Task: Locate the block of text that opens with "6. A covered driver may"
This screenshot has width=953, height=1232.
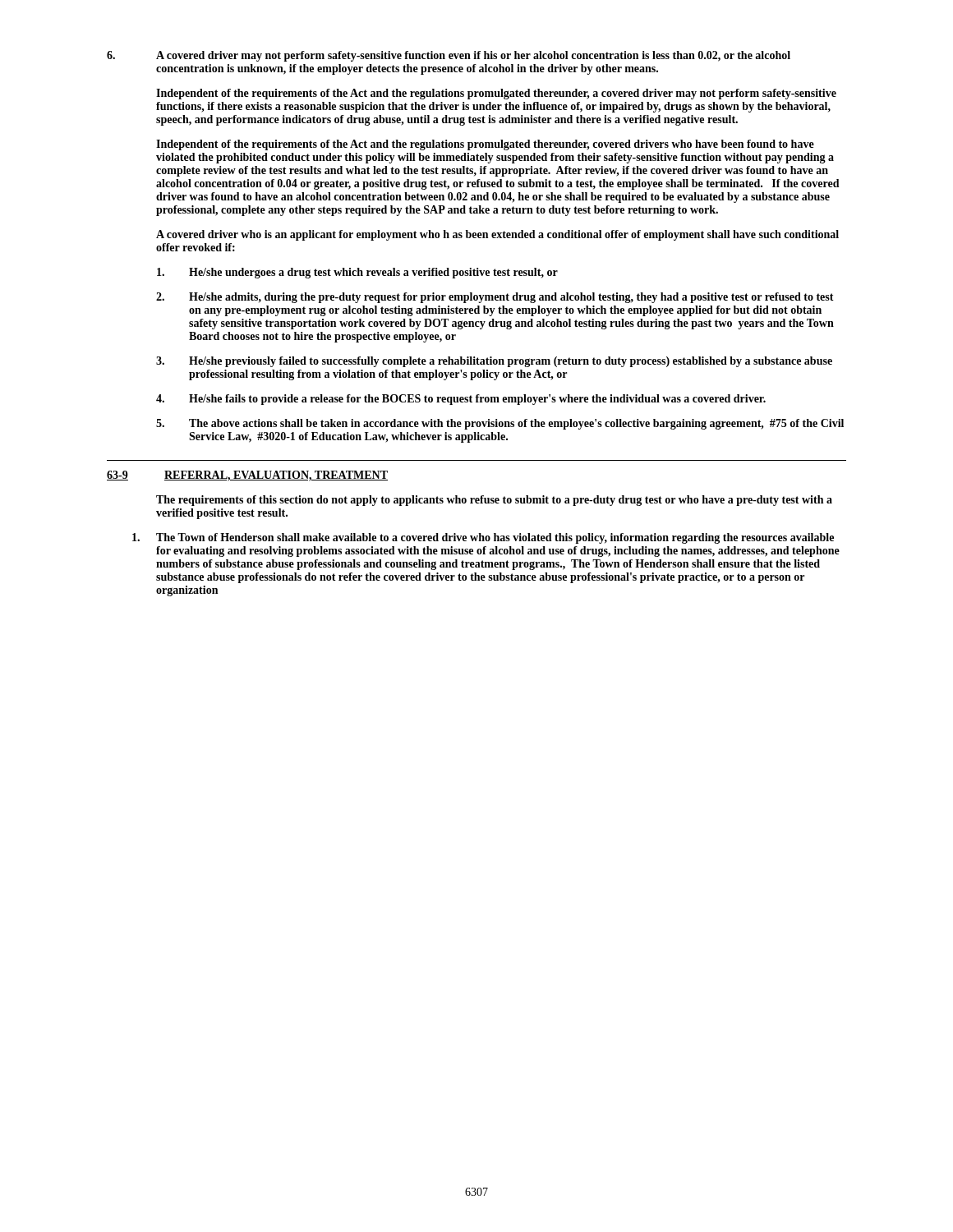Action: (x=476, y=62)
